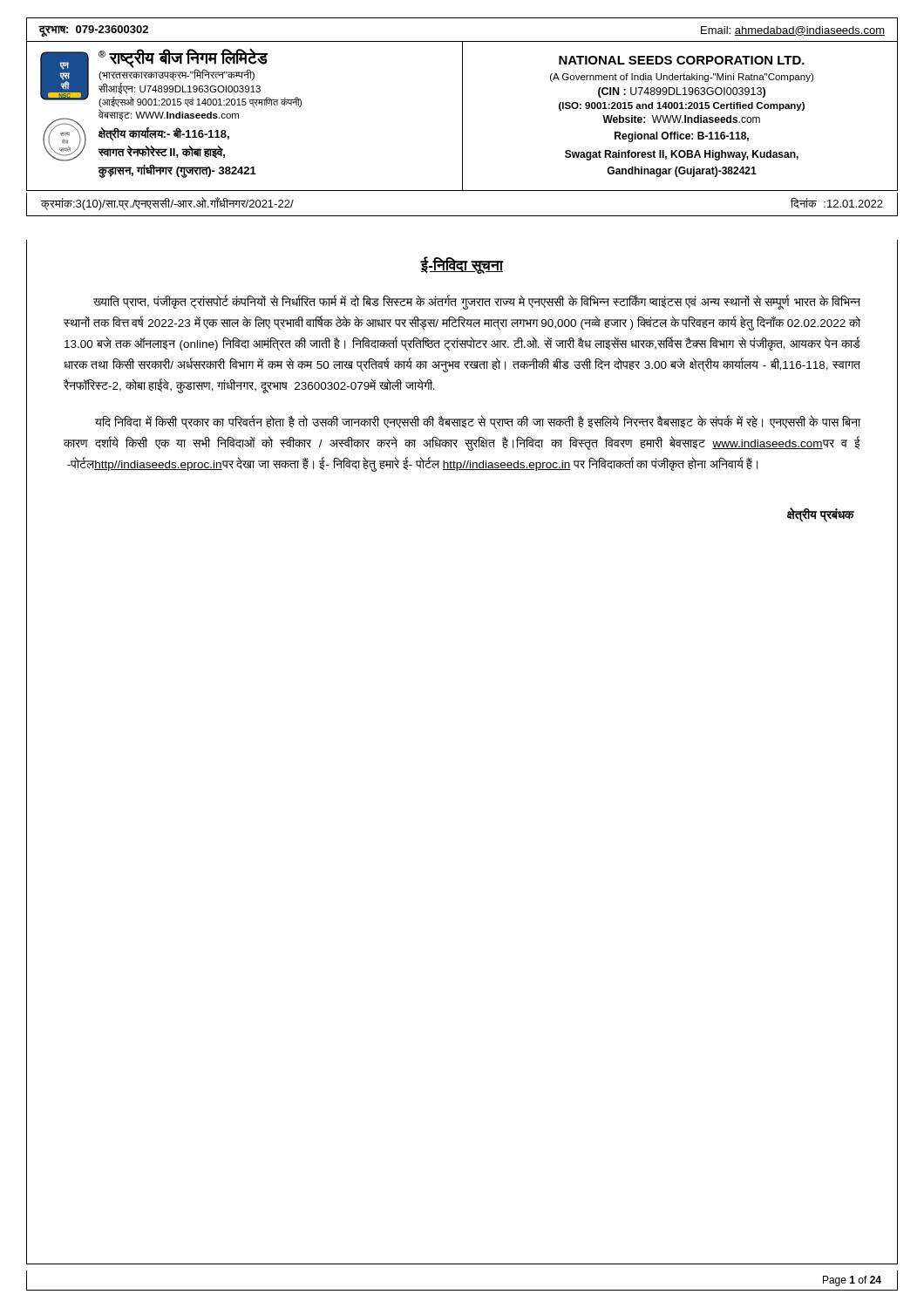The width and height of the screenshot is (924, 1308).
Task: Point to the block beginning "यदि निविदा में किसी प्रकार का"
Action: tap(462, 444)
